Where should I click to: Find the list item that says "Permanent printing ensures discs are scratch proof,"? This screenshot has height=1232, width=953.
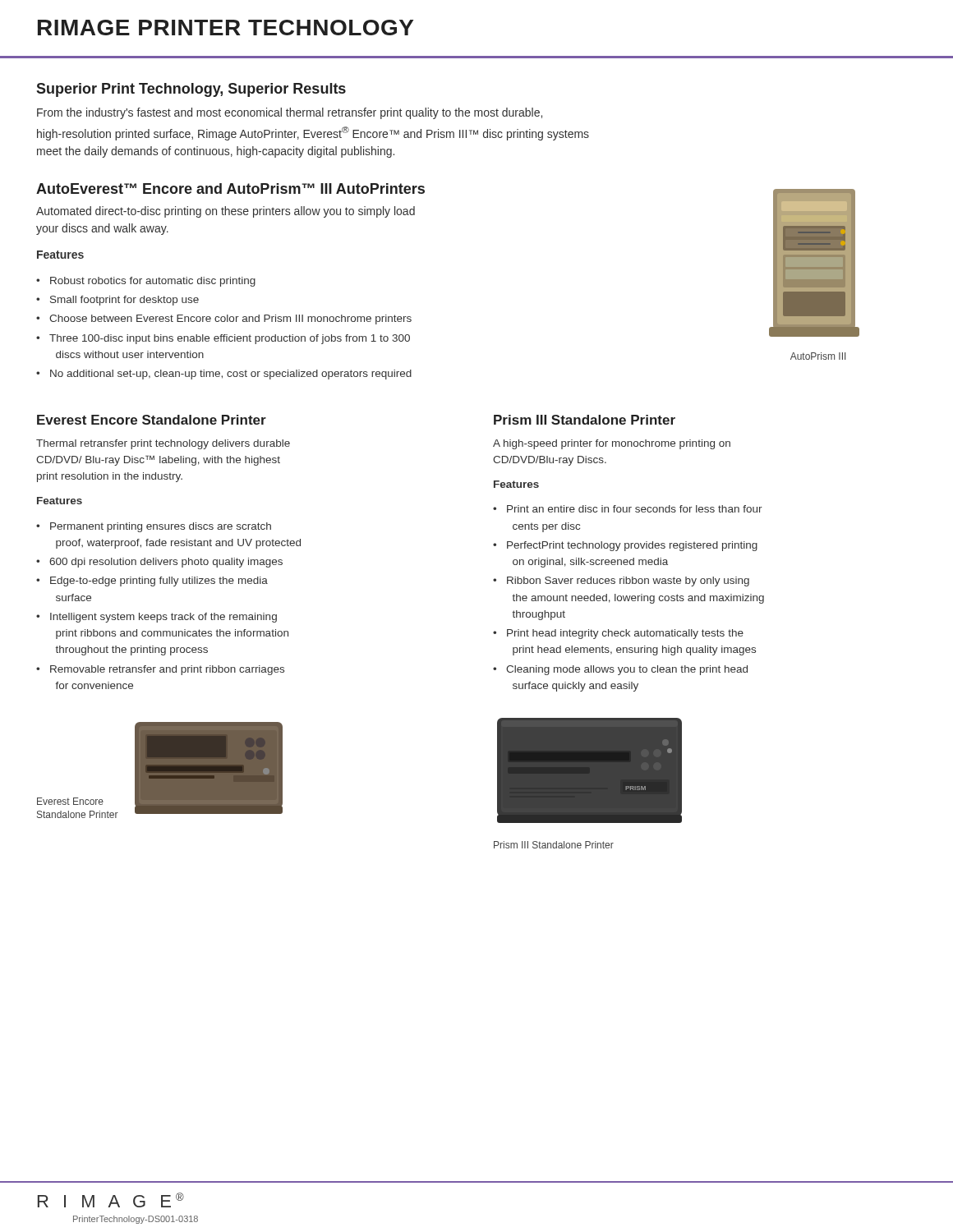[x=175, y=534]
